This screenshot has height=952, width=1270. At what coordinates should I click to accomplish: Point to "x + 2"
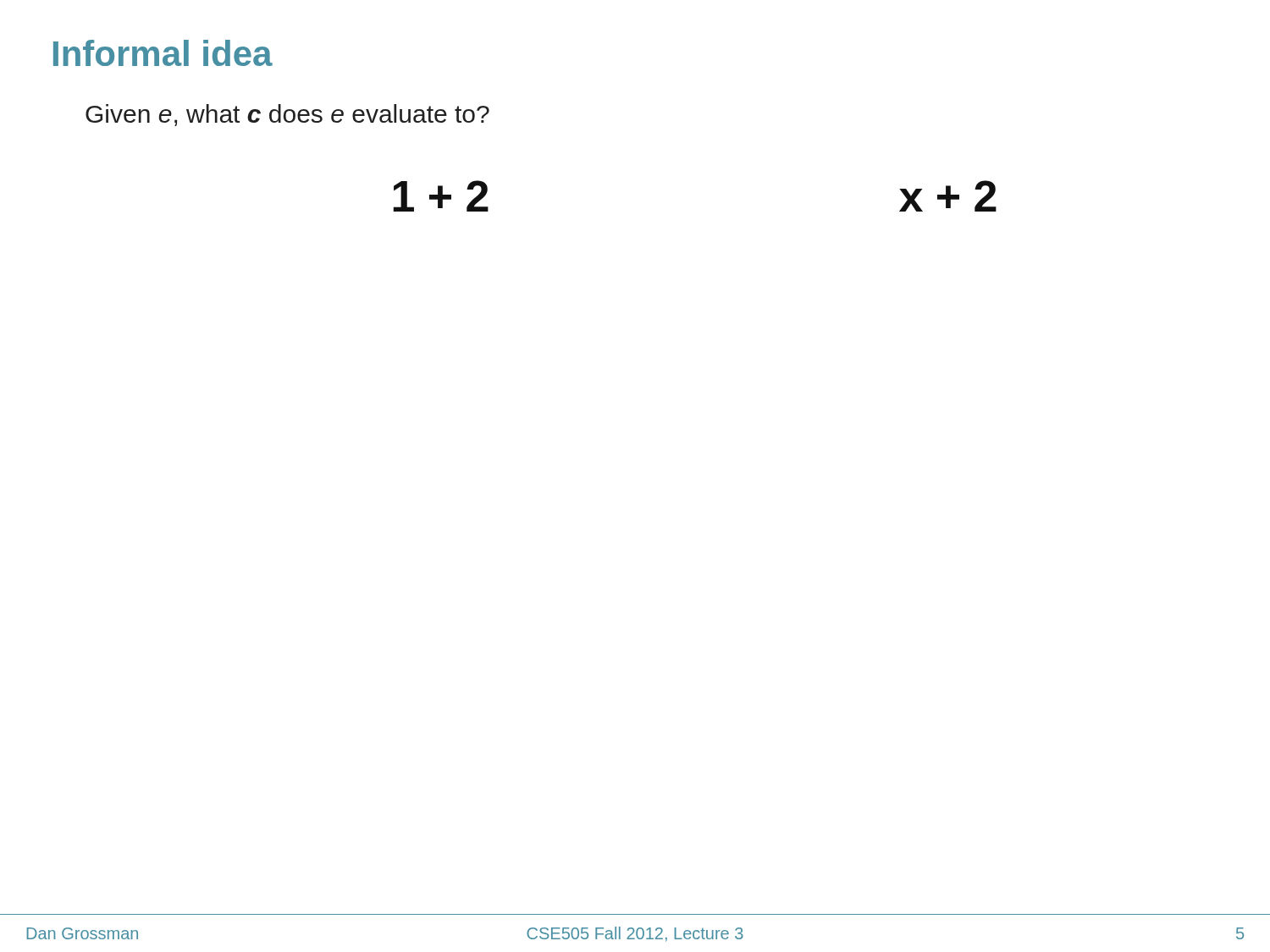(x=948, y=196)
